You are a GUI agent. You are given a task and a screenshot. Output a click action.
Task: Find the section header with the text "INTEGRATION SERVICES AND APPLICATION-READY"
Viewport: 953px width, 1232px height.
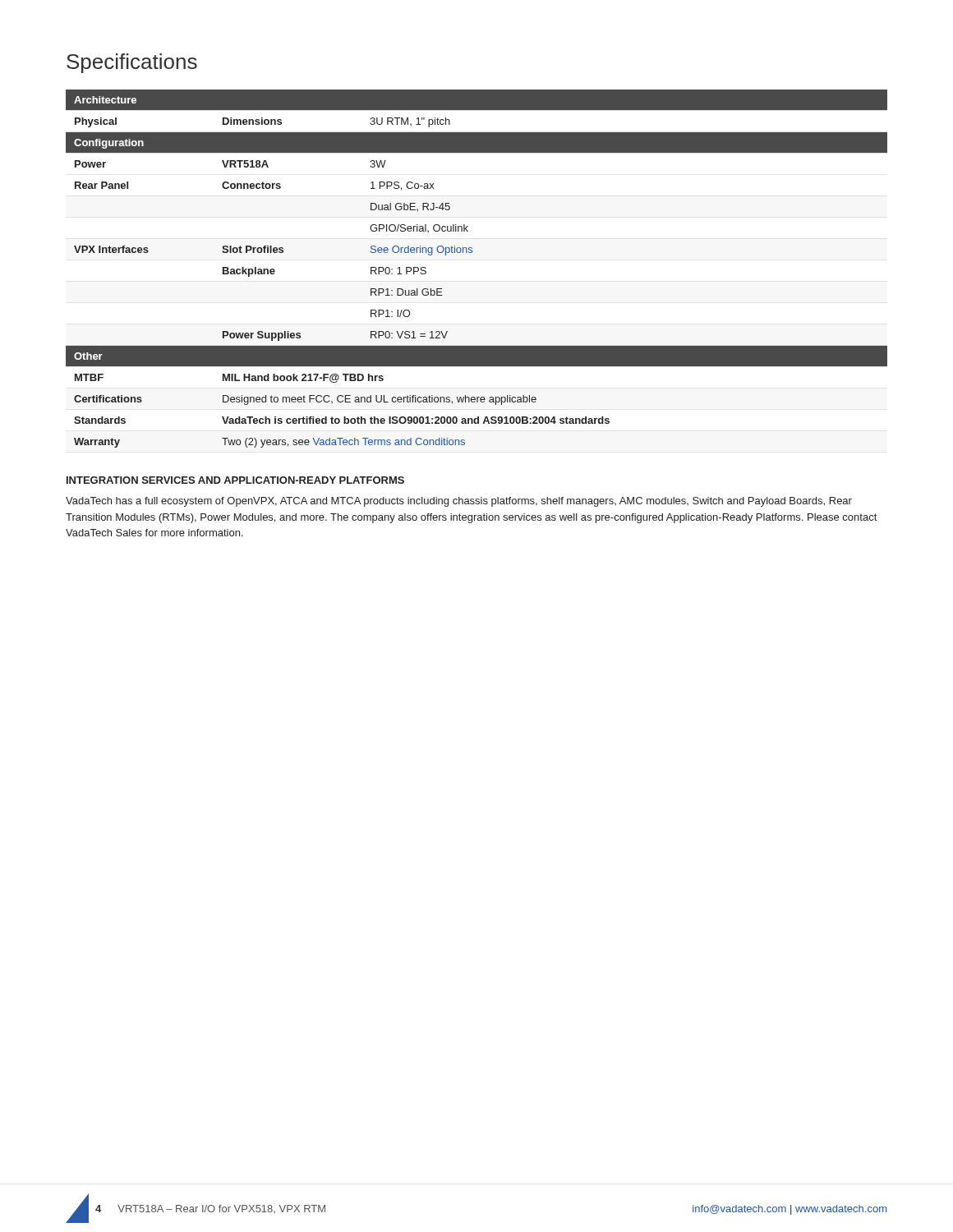235,480
